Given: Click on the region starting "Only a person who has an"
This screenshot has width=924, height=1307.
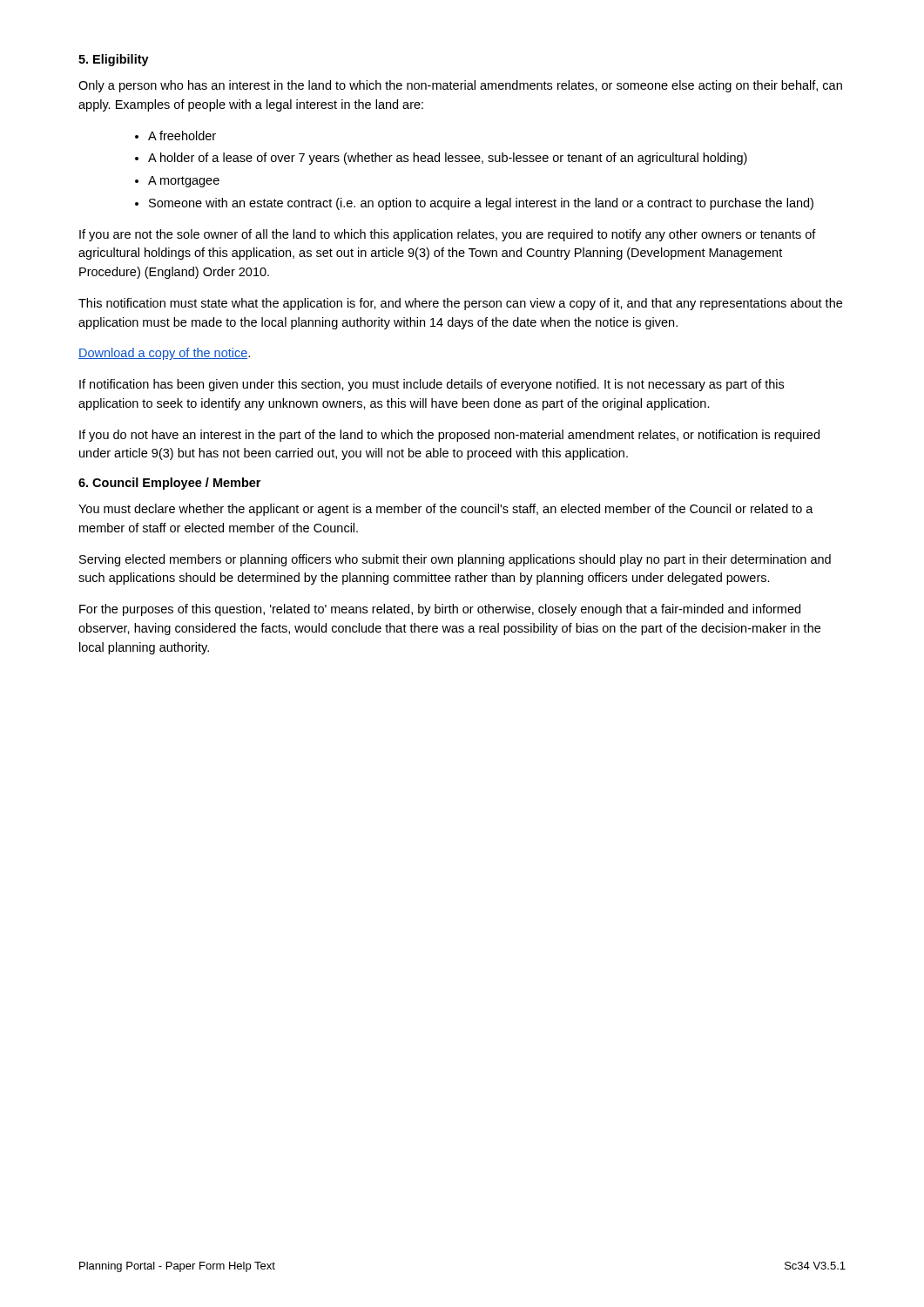Looking at the screenshot, I should click(461, 95).
